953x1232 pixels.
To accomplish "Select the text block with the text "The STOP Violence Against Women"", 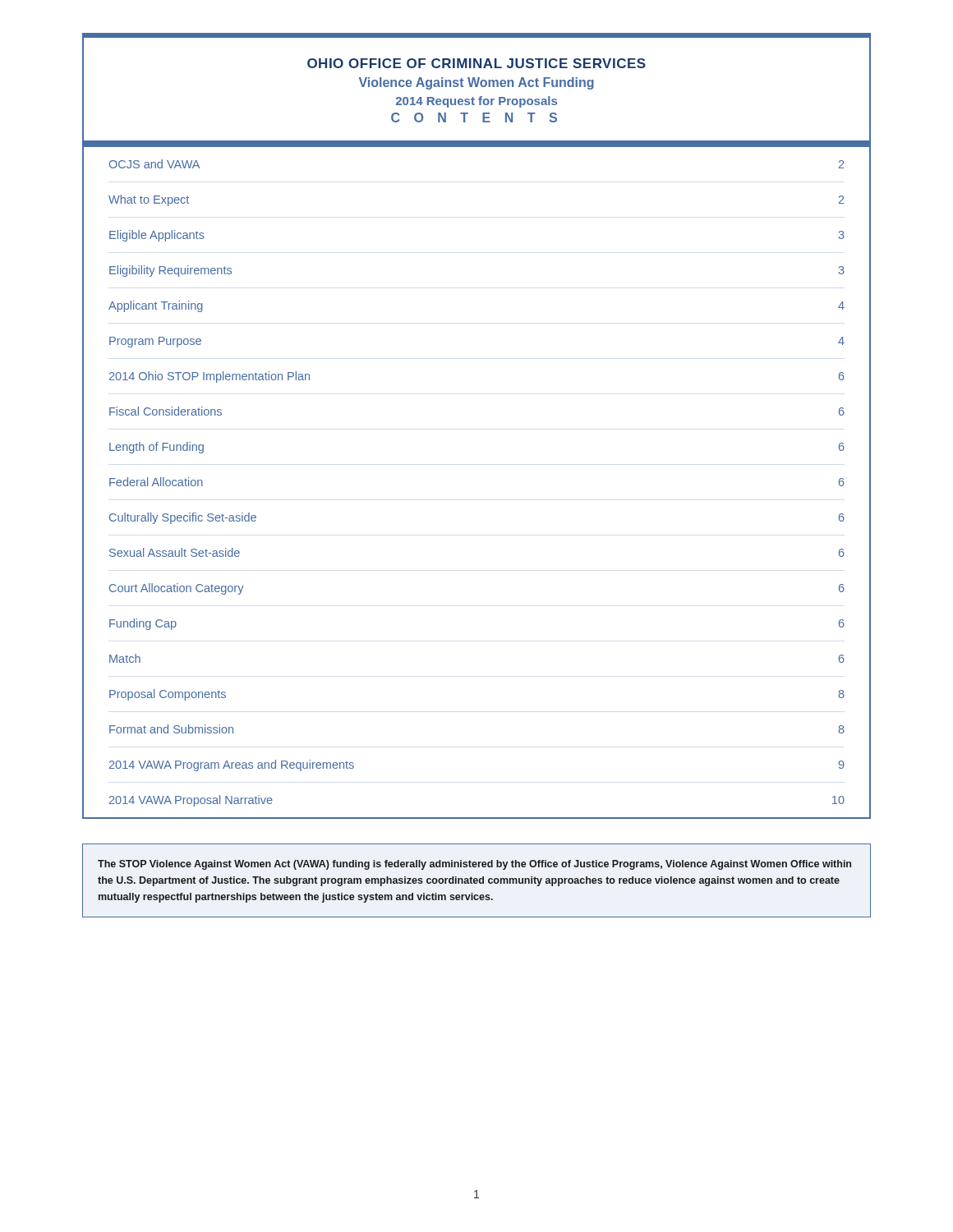I will (476, 881).
